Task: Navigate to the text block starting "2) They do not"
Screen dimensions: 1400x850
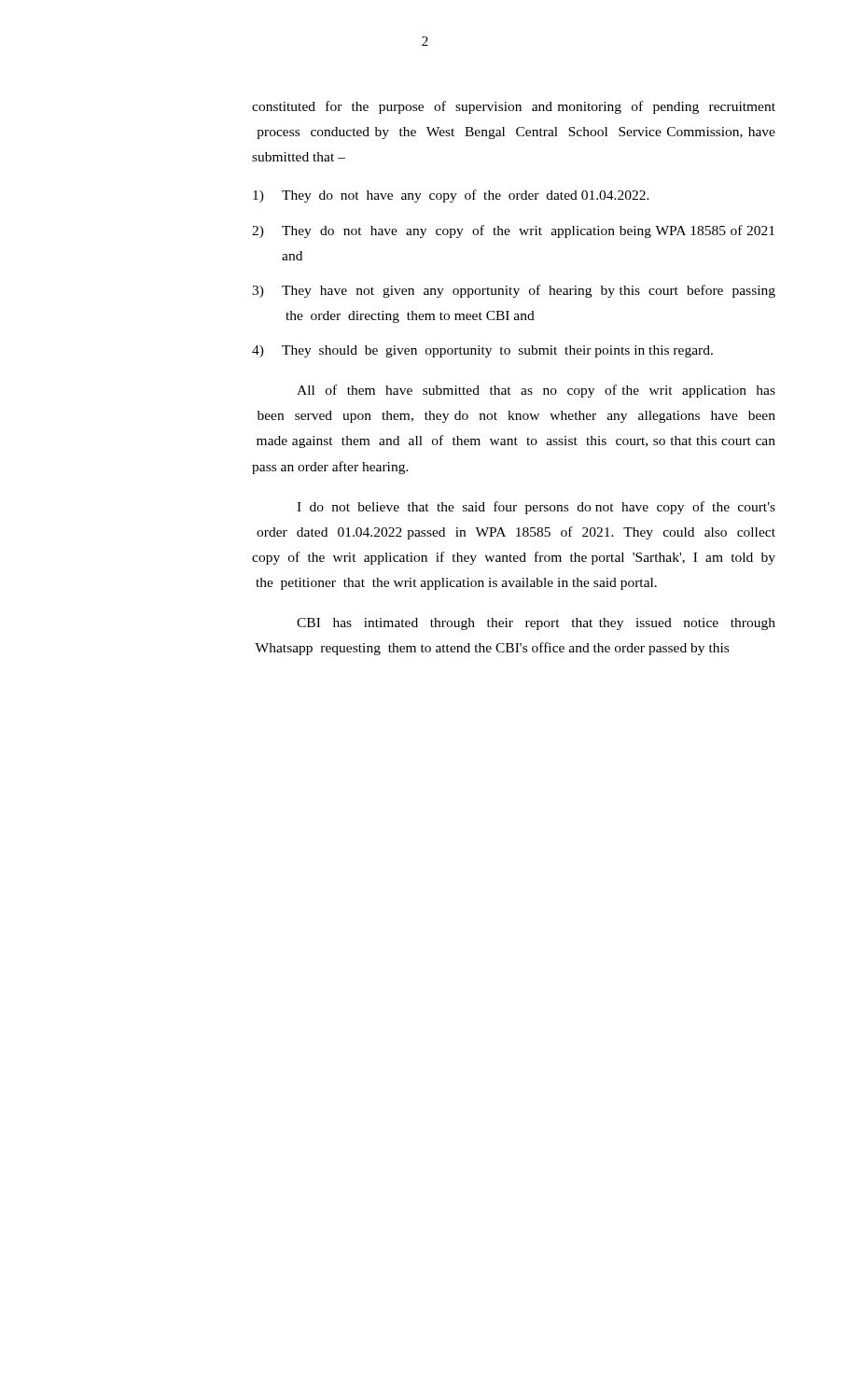Action: 514,242
